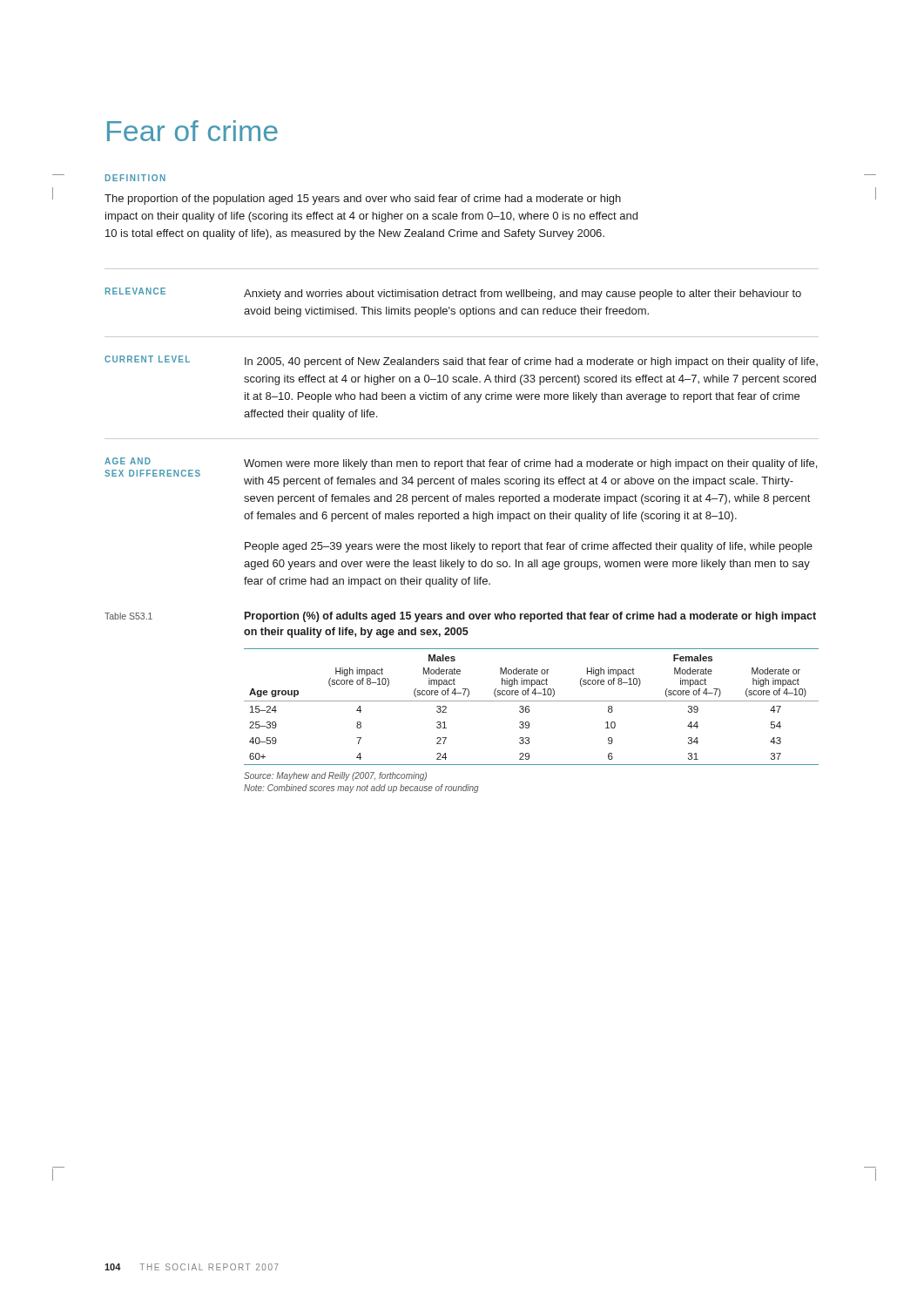
Task: Click on the block starting "The proportion of the population aged"
Action: point(374,216)
